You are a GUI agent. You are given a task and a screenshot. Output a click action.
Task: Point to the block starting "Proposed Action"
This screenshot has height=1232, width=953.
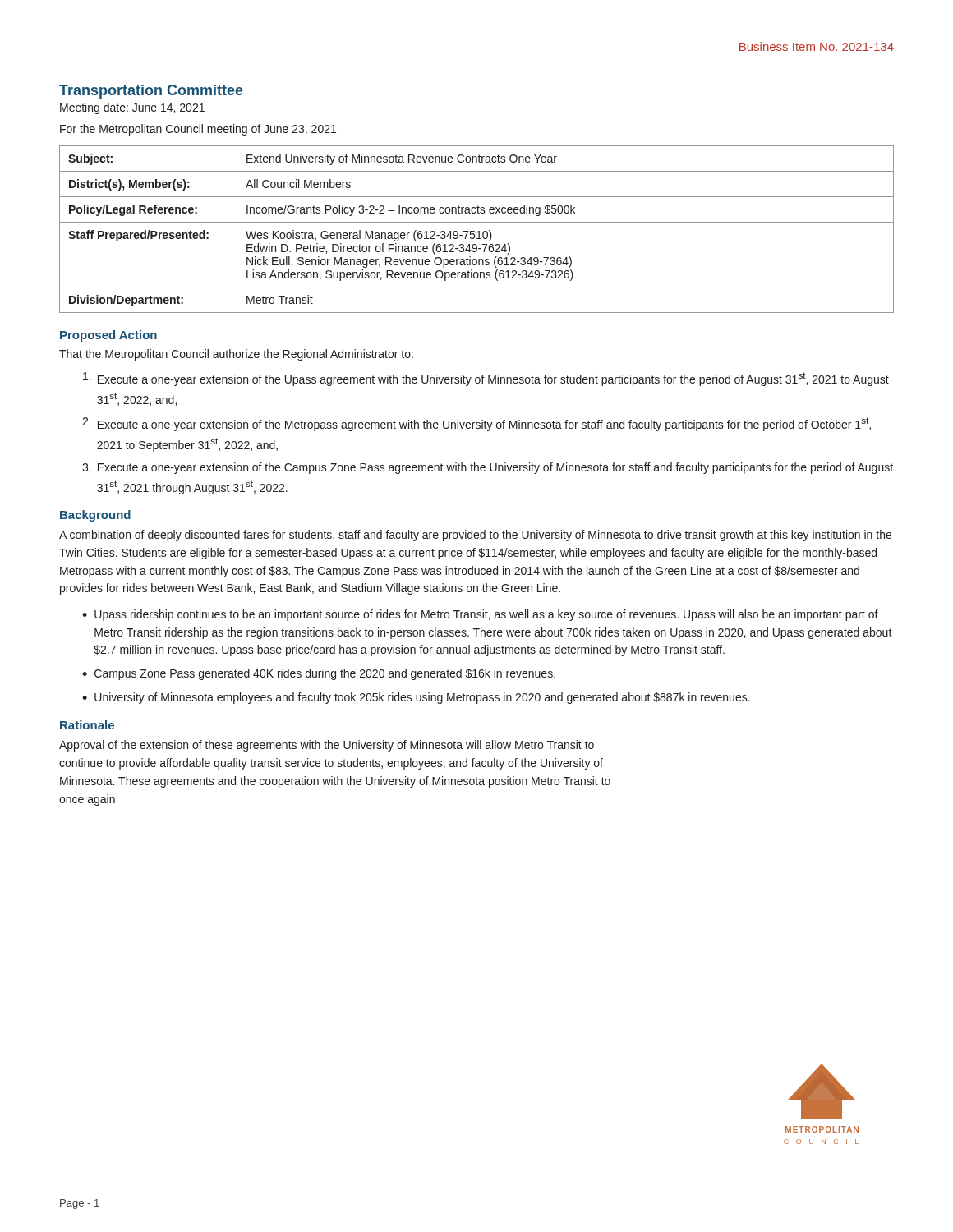click(x=108, y=335)
